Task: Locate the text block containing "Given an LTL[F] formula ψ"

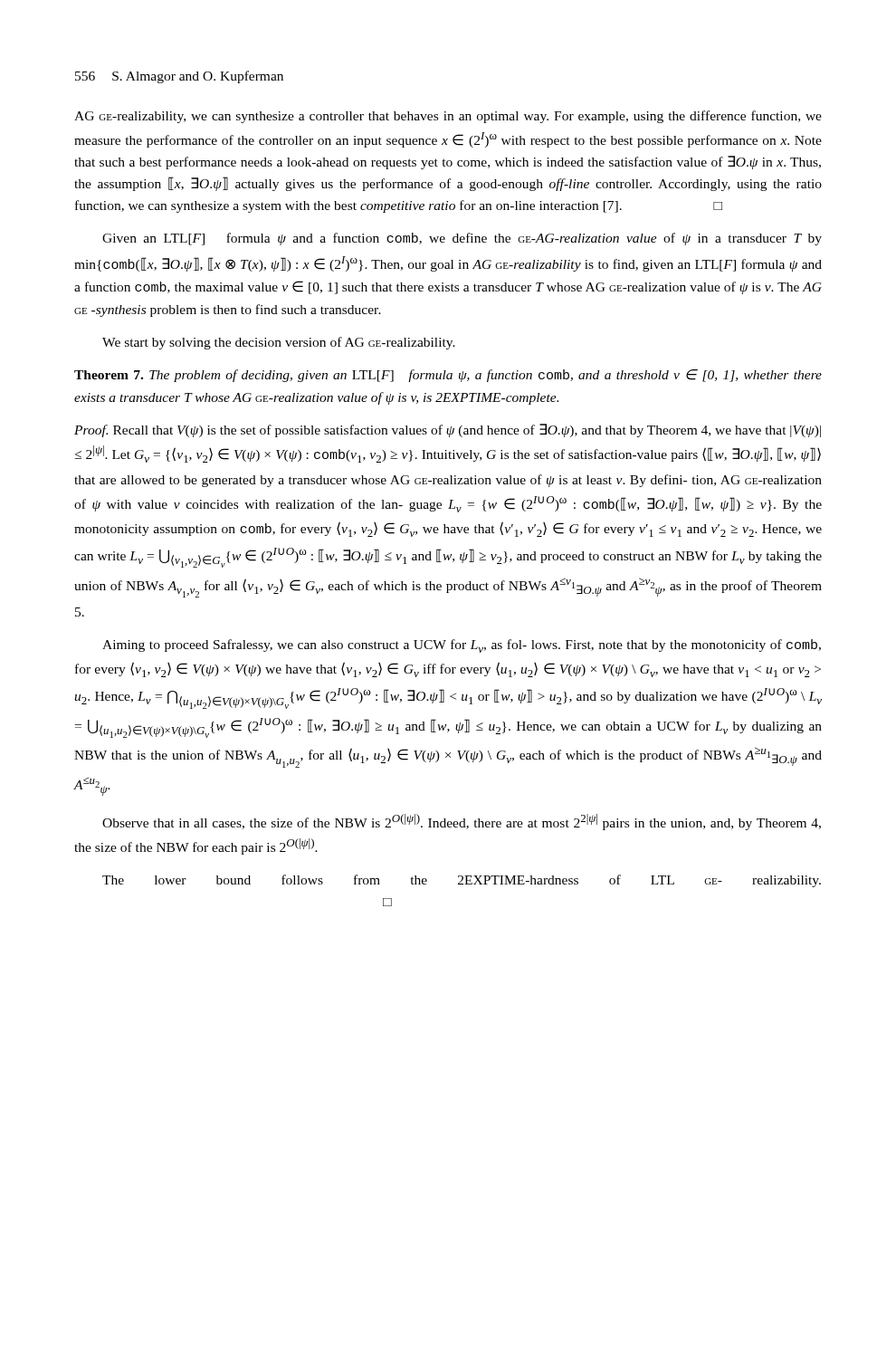Action: pyautogui.click(x=448, y=274)
